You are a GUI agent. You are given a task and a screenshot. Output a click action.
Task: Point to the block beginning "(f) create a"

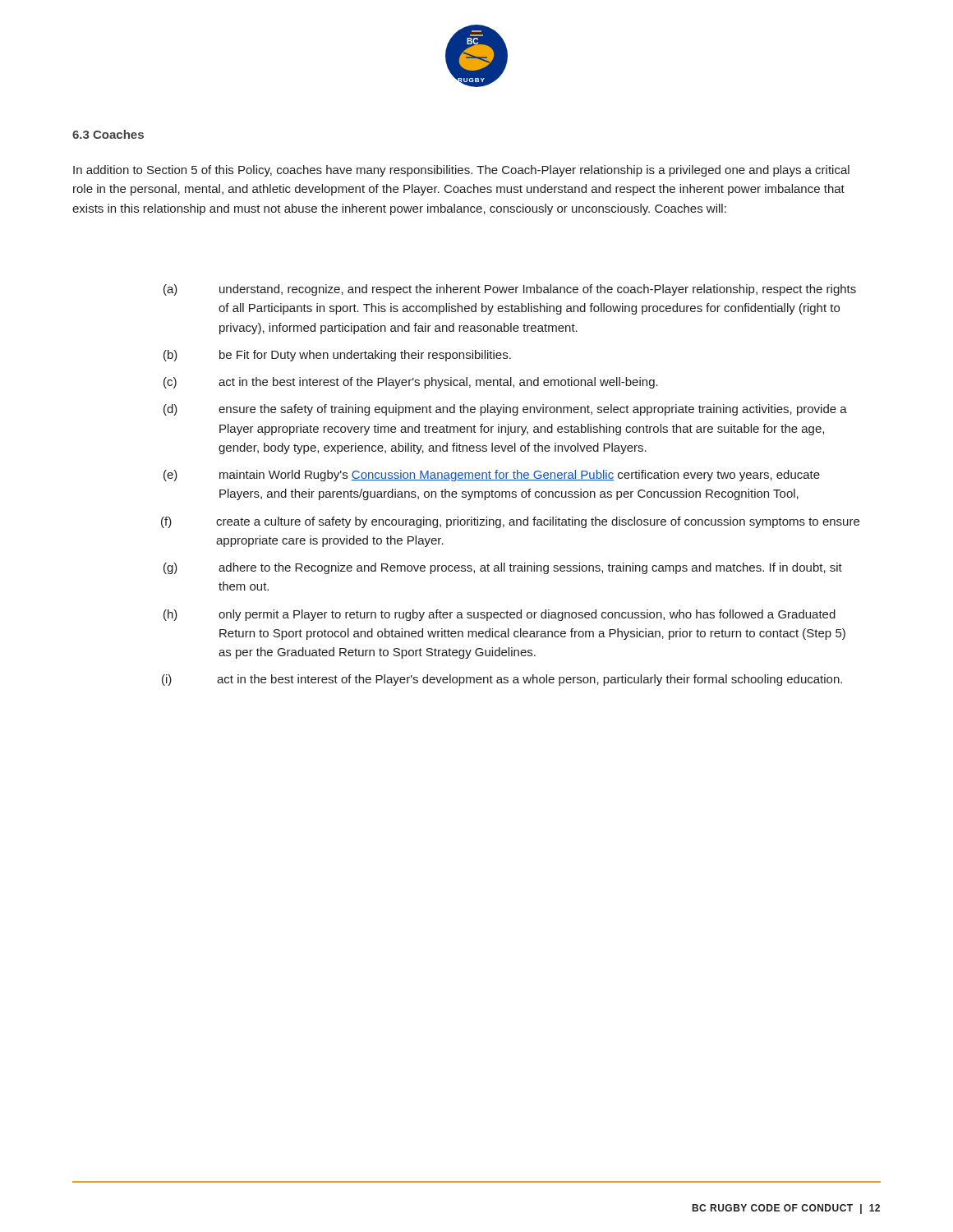click(x=467, y=530)
